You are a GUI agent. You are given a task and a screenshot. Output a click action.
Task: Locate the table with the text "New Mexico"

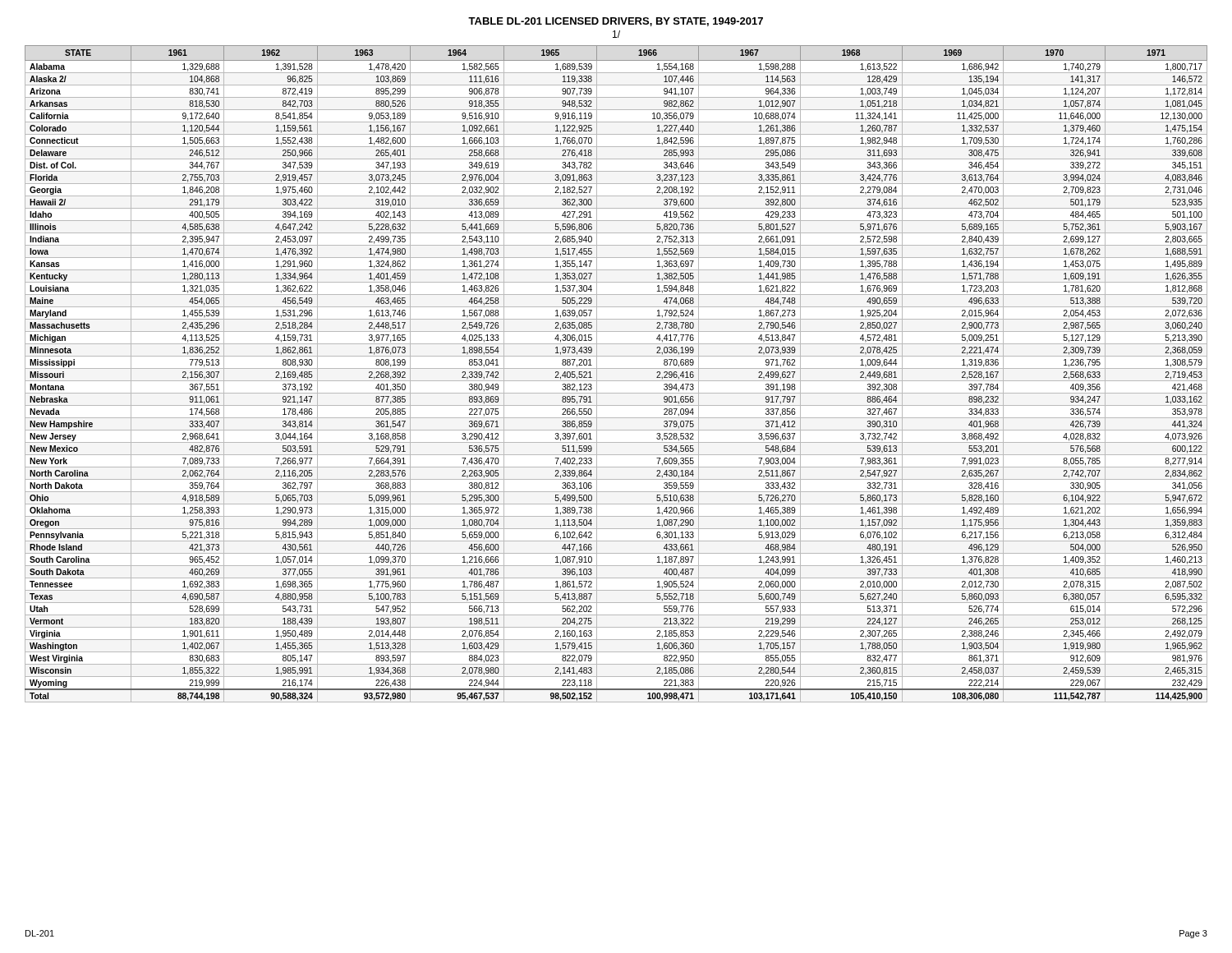click(616, 374)
